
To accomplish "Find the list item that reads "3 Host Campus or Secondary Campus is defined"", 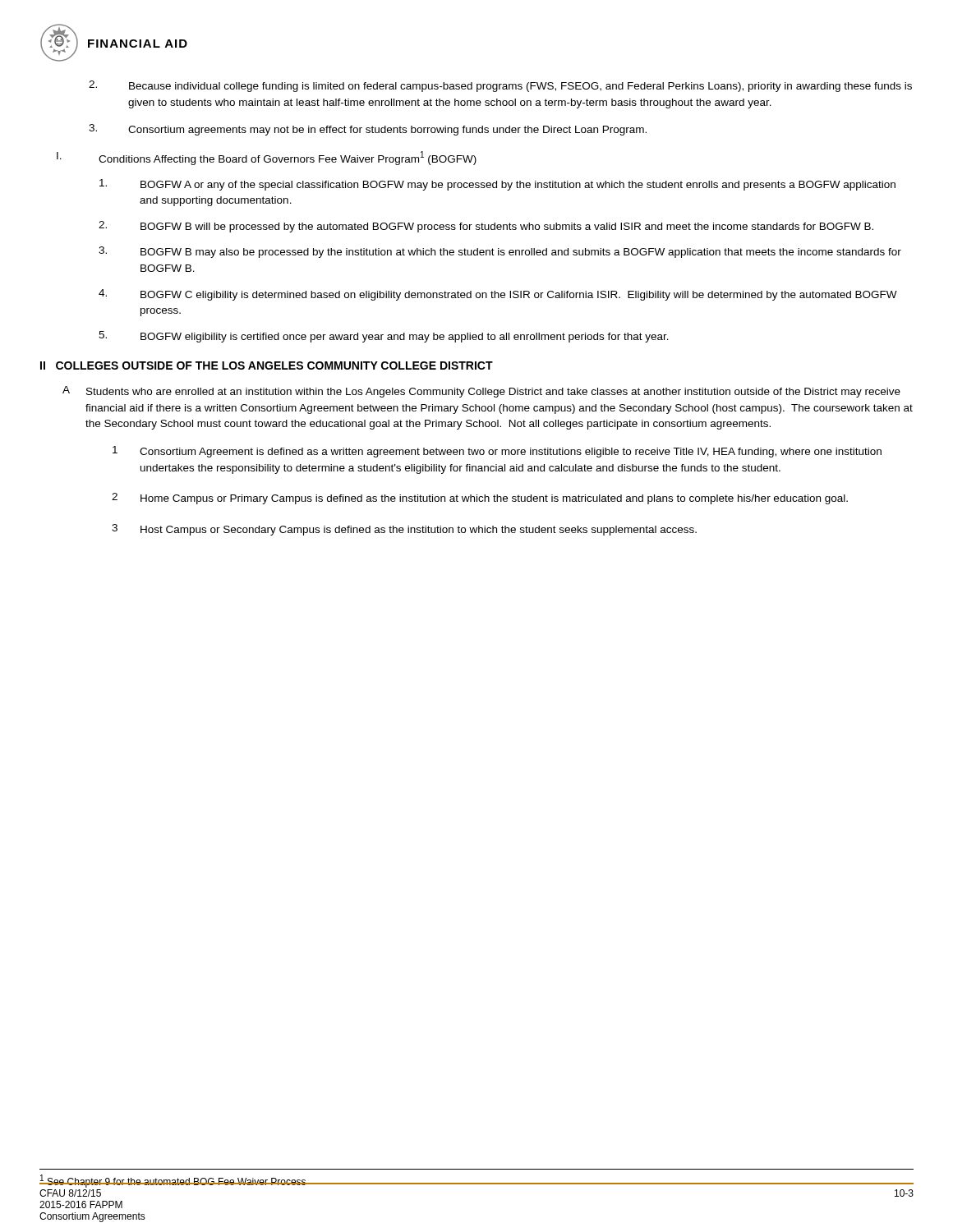I will (x=513, y=529).
